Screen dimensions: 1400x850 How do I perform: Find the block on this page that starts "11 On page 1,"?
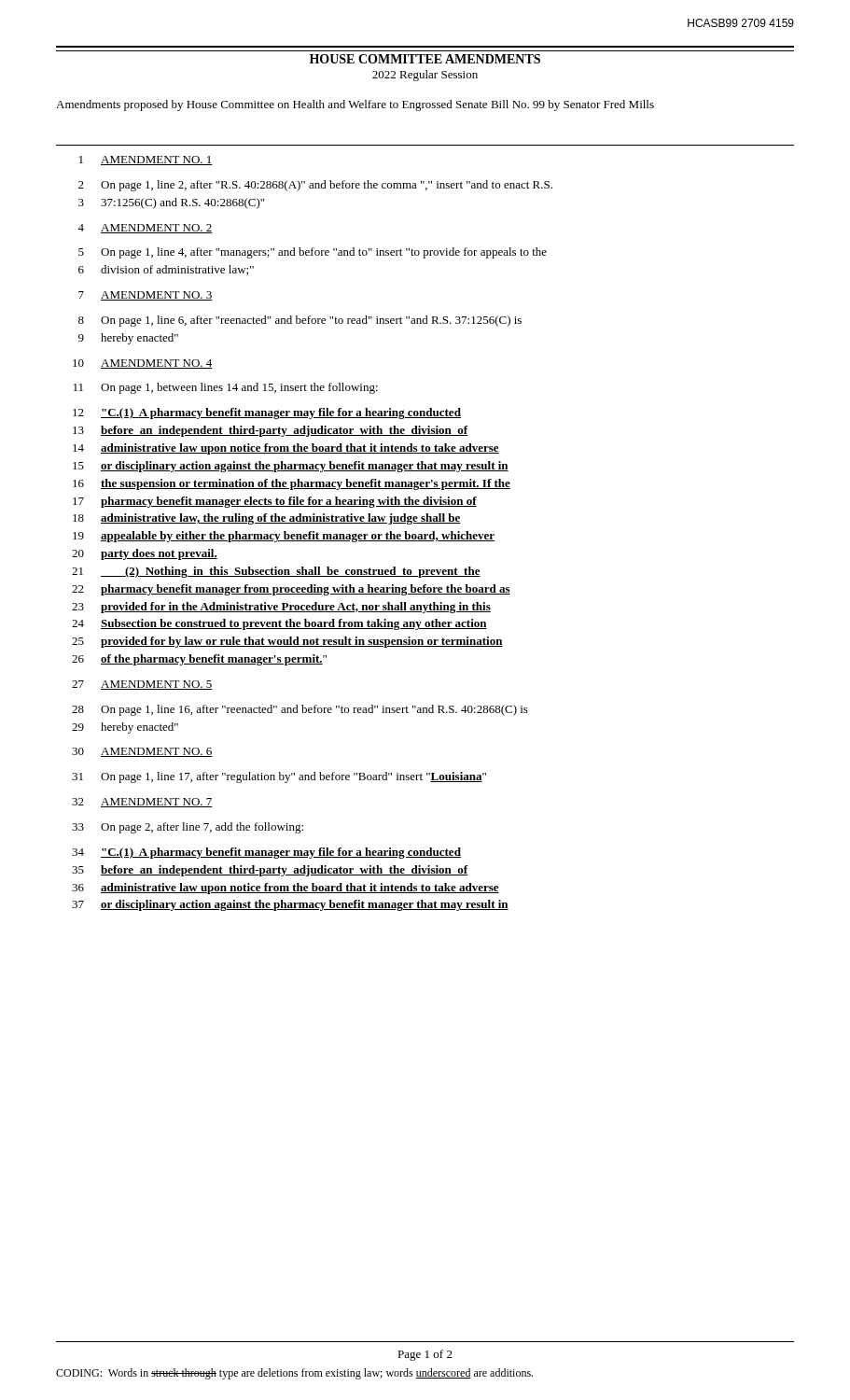coord(217,388)
